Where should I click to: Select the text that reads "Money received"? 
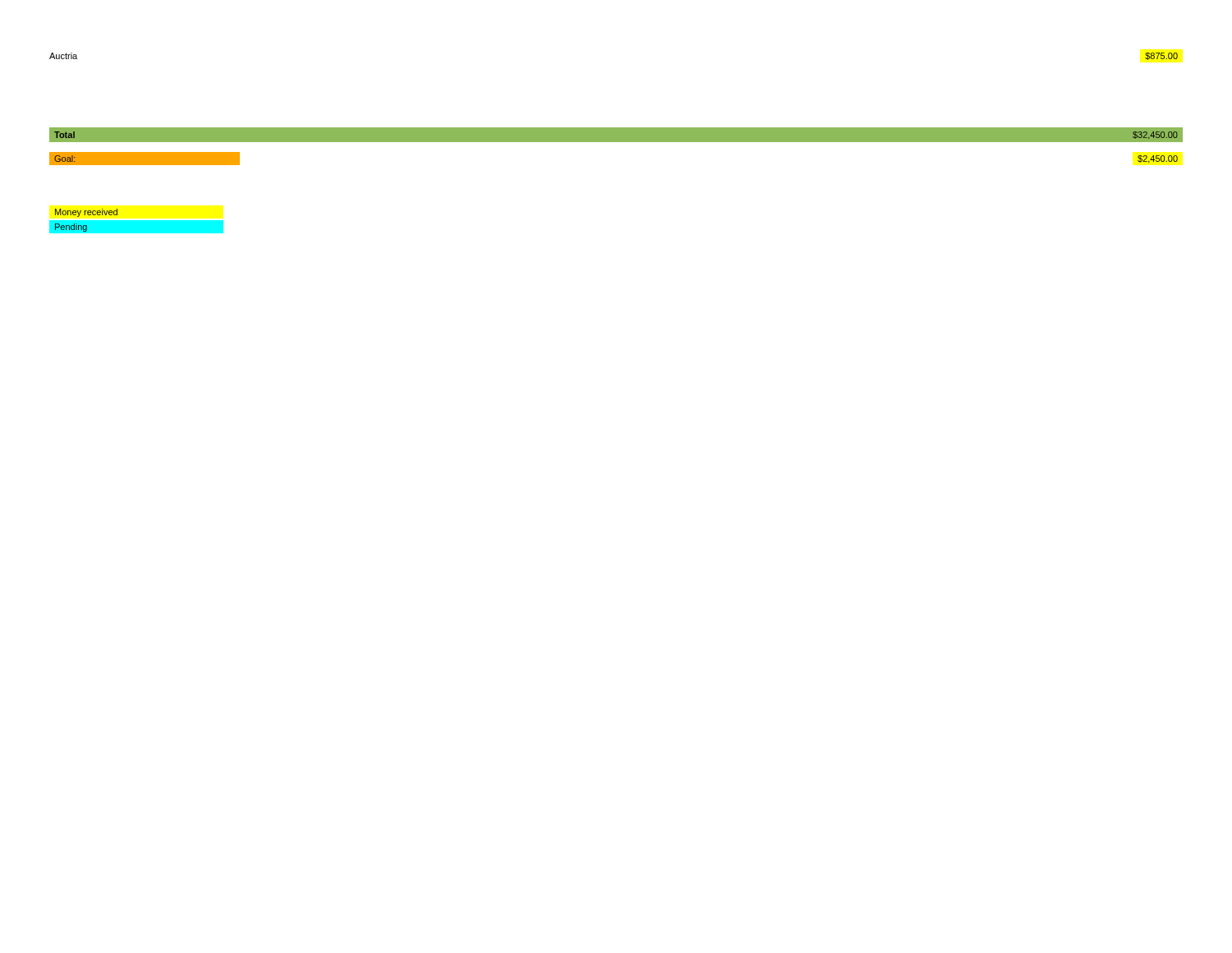(86, 212)
